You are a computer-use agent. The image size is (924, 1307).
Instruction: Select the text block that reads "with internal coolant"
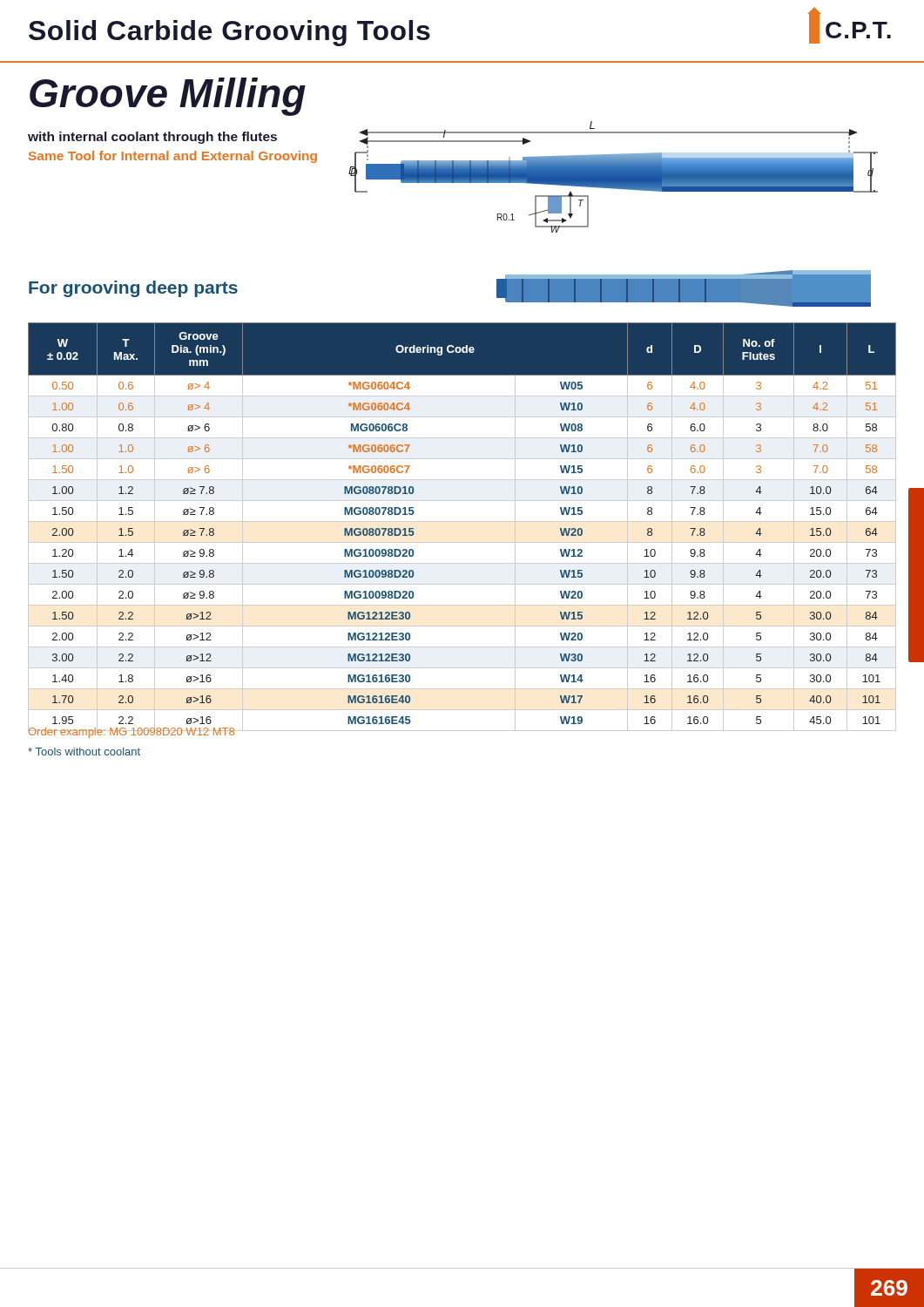point(153,136)
